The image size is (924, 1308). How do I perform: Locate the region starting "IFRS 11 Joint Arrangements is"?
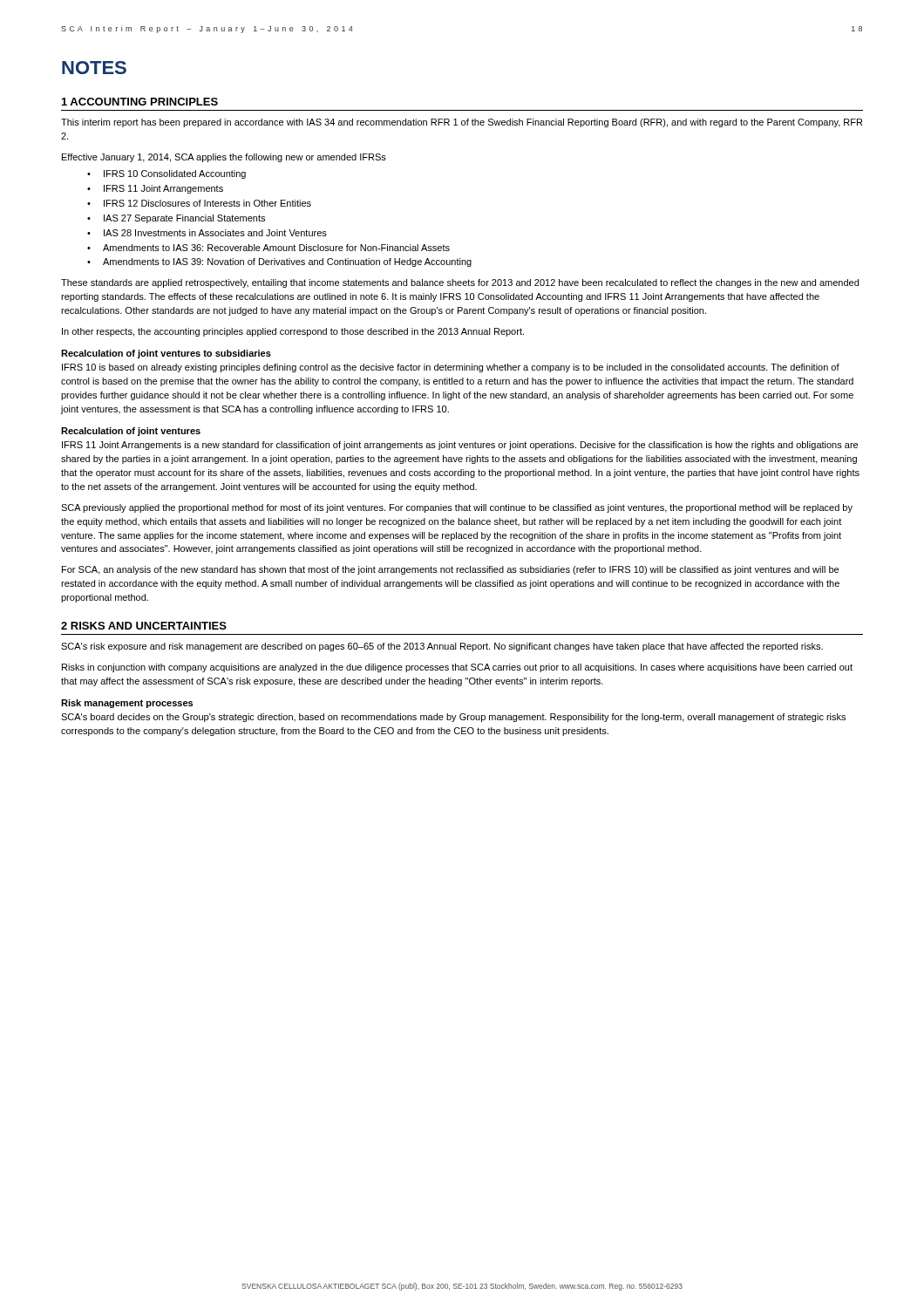click(460, 465)
